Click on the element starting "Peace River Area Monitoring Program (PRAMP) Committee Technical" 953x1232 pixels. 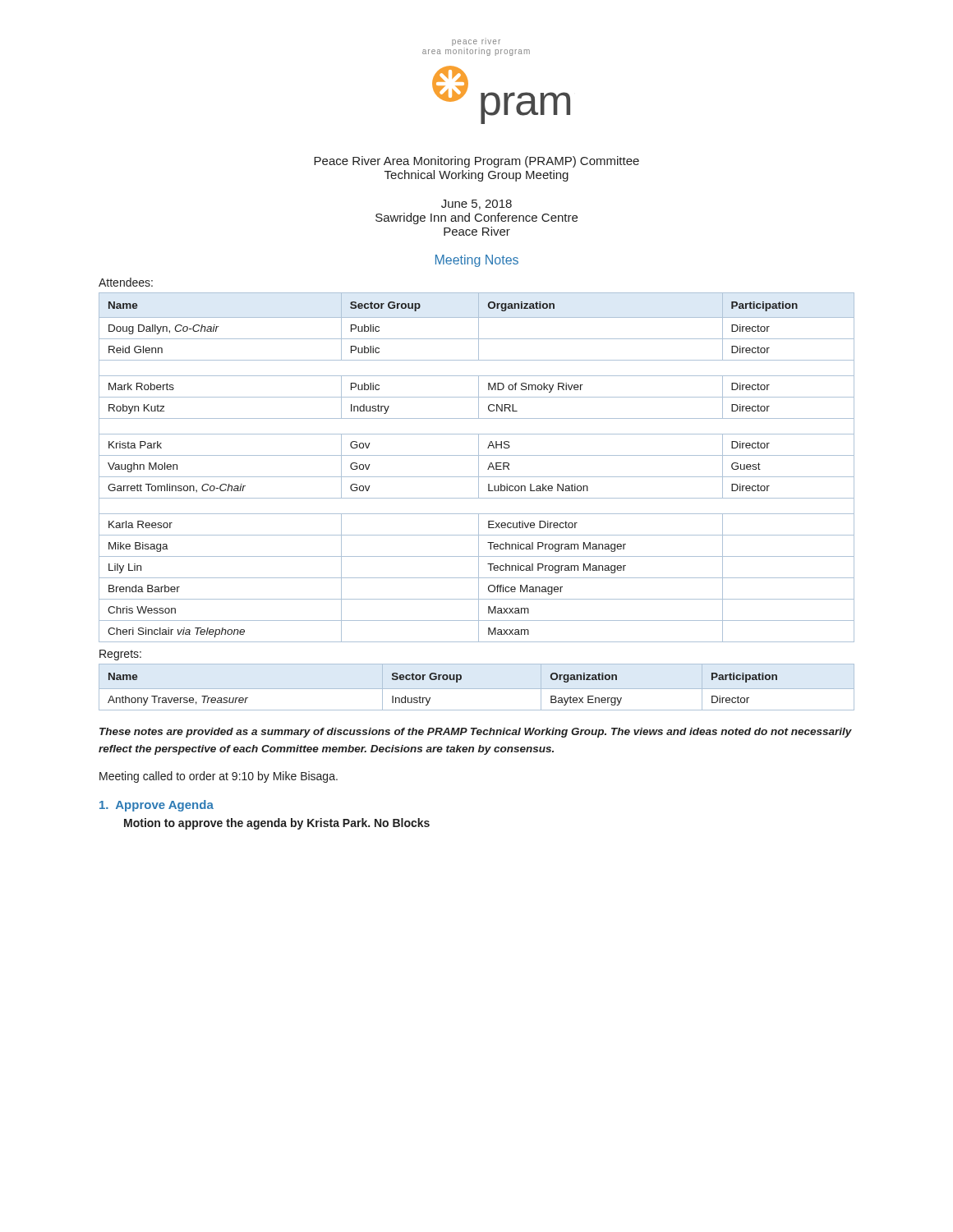(476, 168)
